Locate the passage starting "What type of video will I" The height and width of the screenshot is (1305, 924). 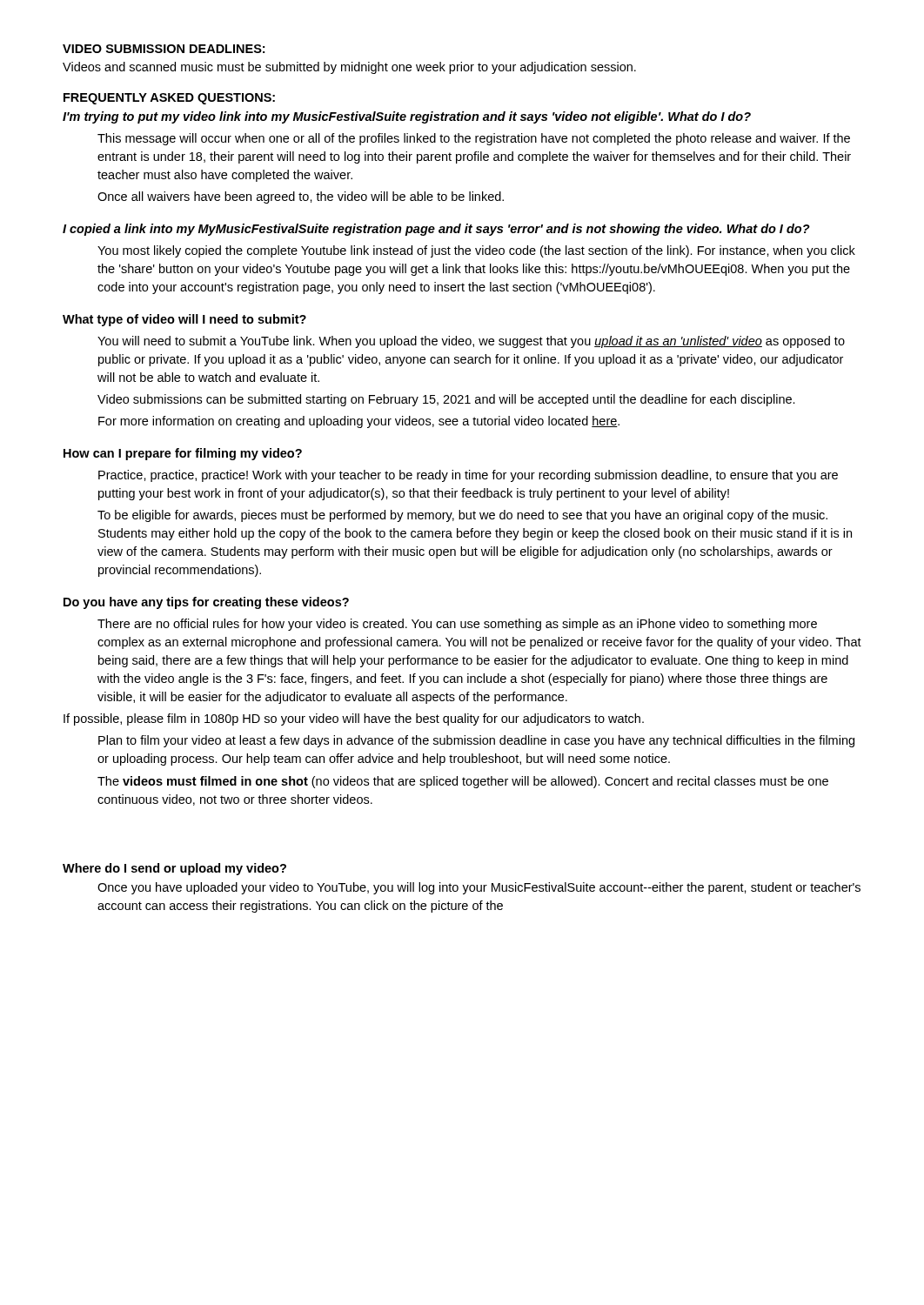pyautogui.click(x=185, y=319)
